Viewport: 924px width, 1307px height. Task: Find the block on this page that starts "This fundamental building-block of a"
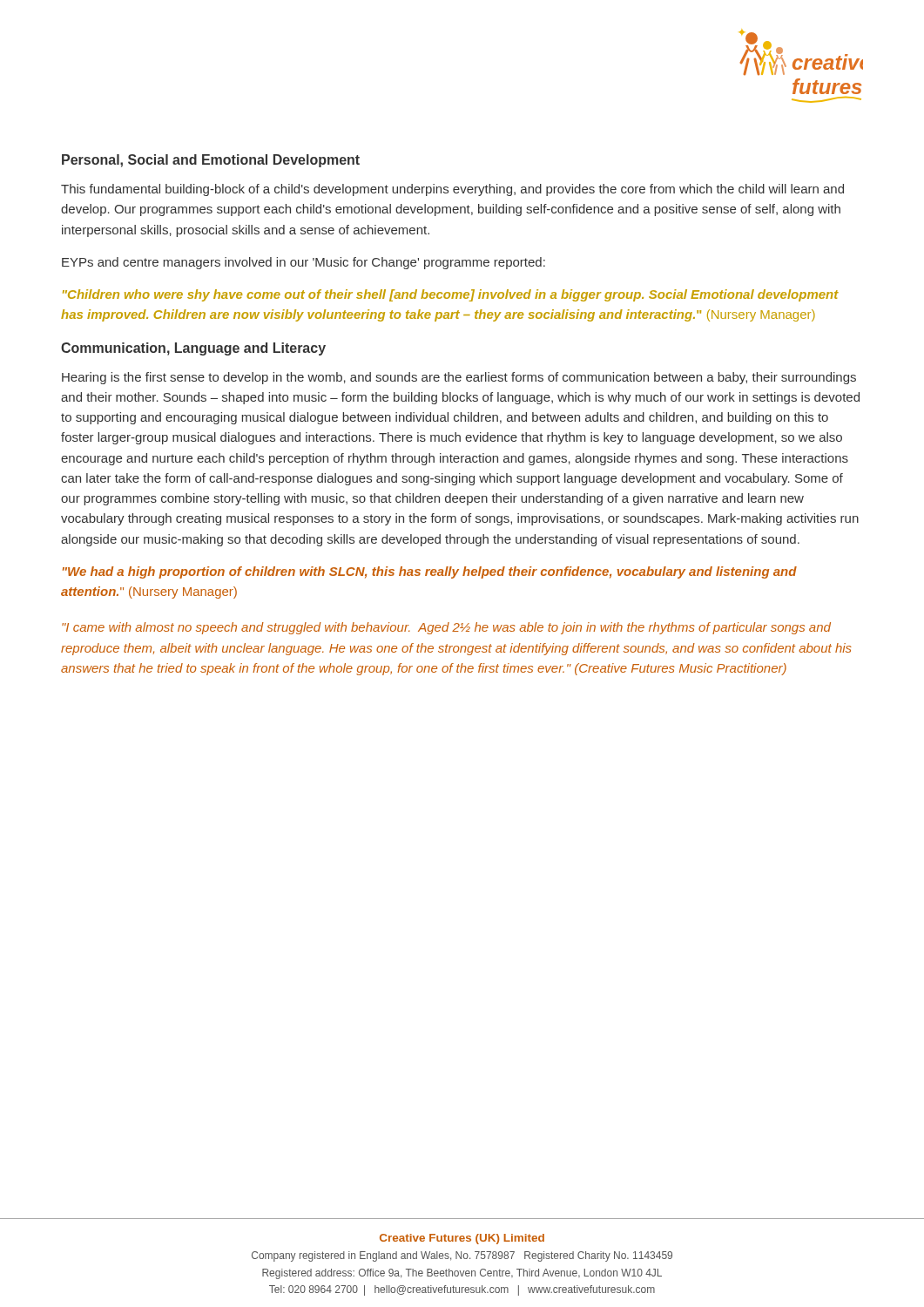pyautogui.click(x=453, y=209)
